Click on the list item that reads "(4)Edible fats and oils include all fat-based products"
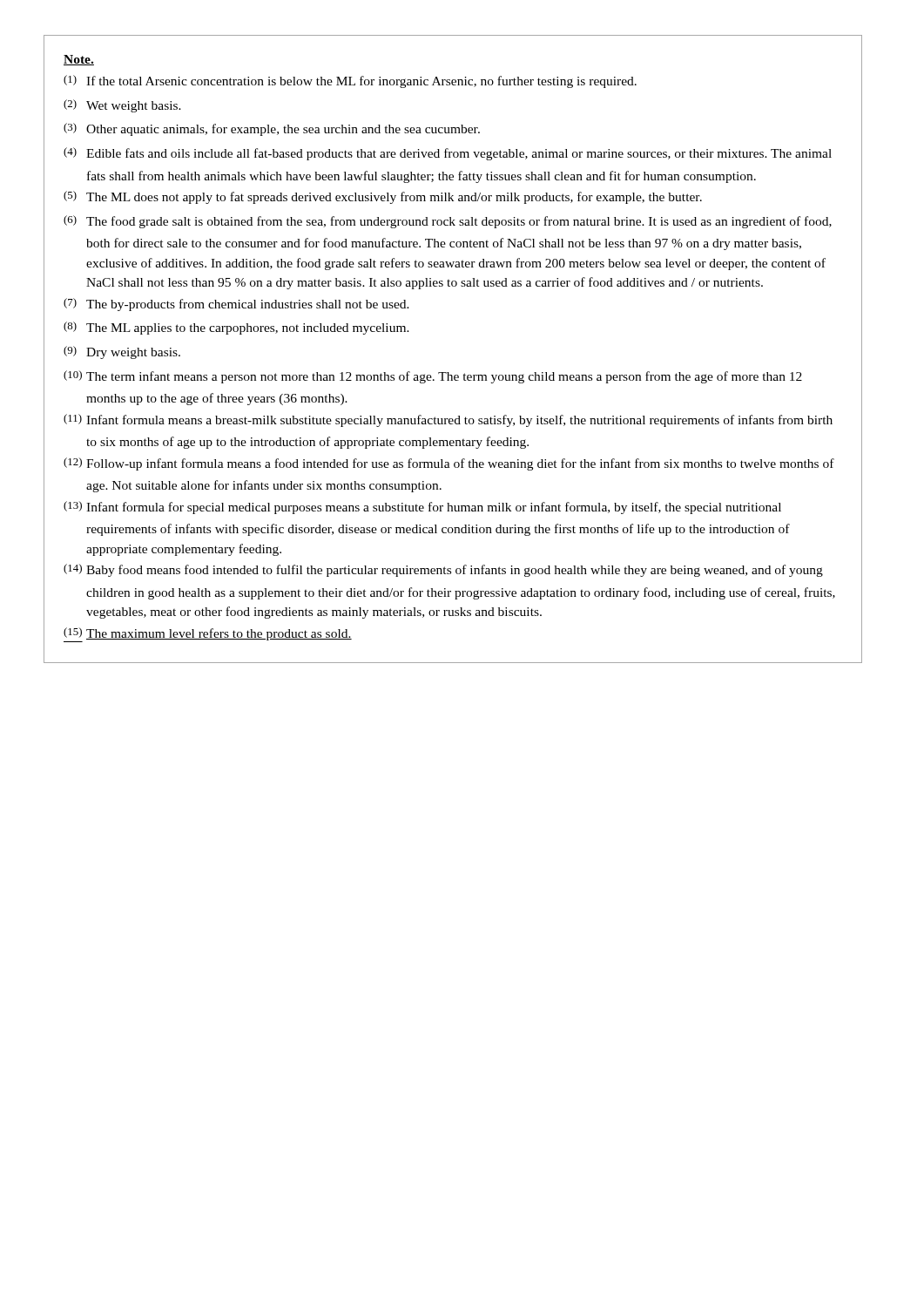Image resolution: width=924 pixels, height=1307 pixels. (448, 163)
